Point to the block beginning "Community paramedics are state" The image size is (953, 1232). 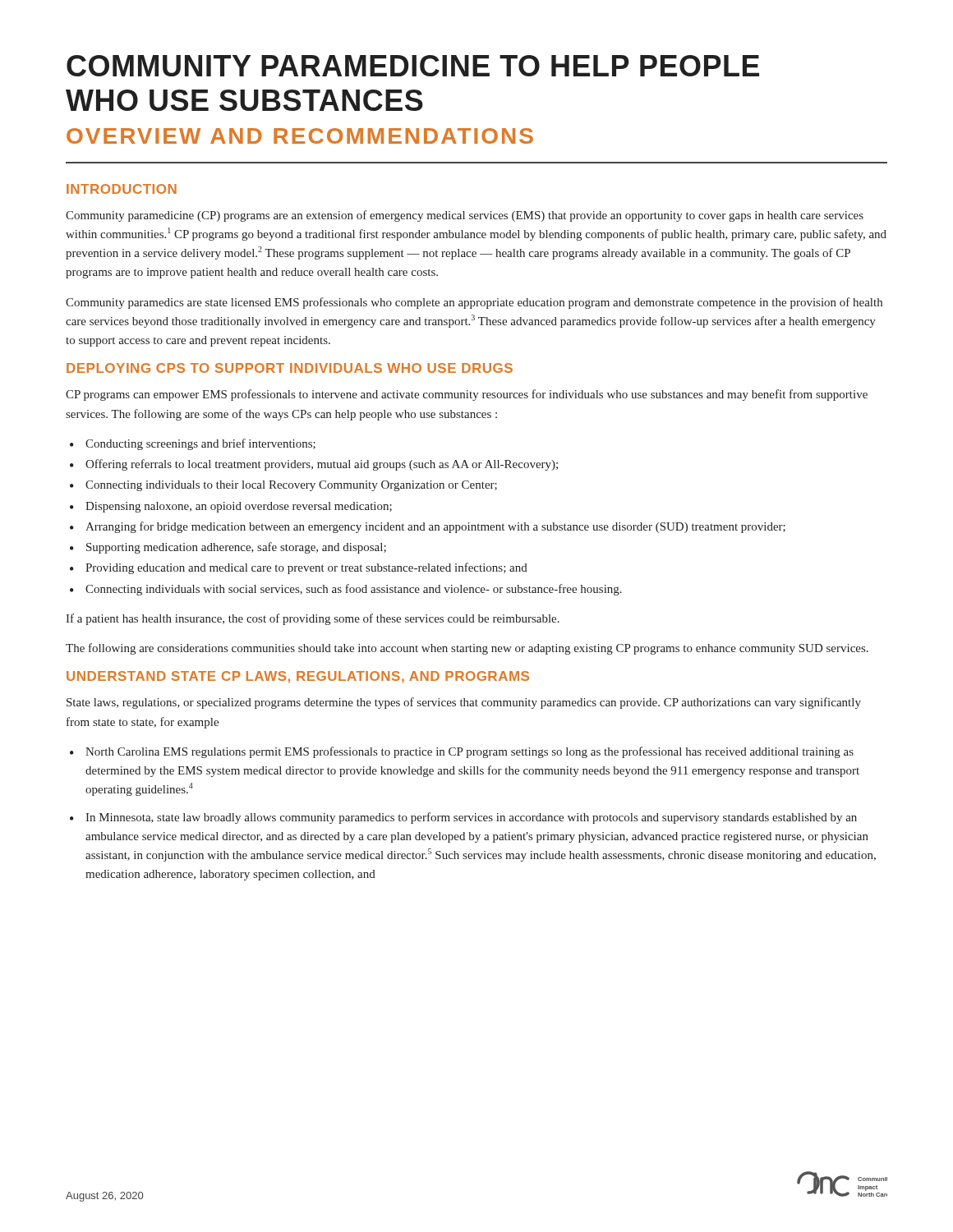pos(476,321)
